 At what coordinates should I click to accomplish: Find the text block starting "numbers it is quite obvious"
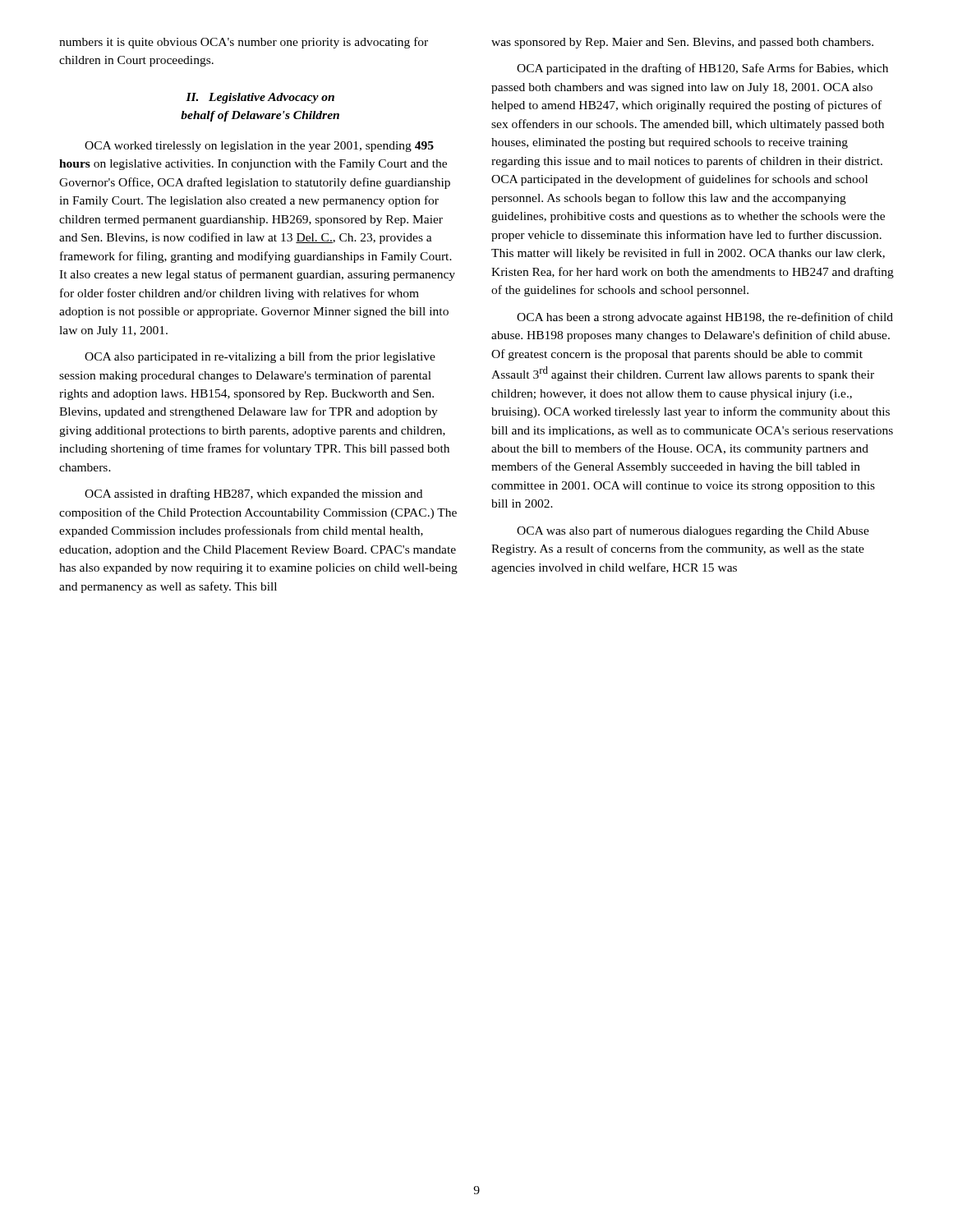(260, 51)
